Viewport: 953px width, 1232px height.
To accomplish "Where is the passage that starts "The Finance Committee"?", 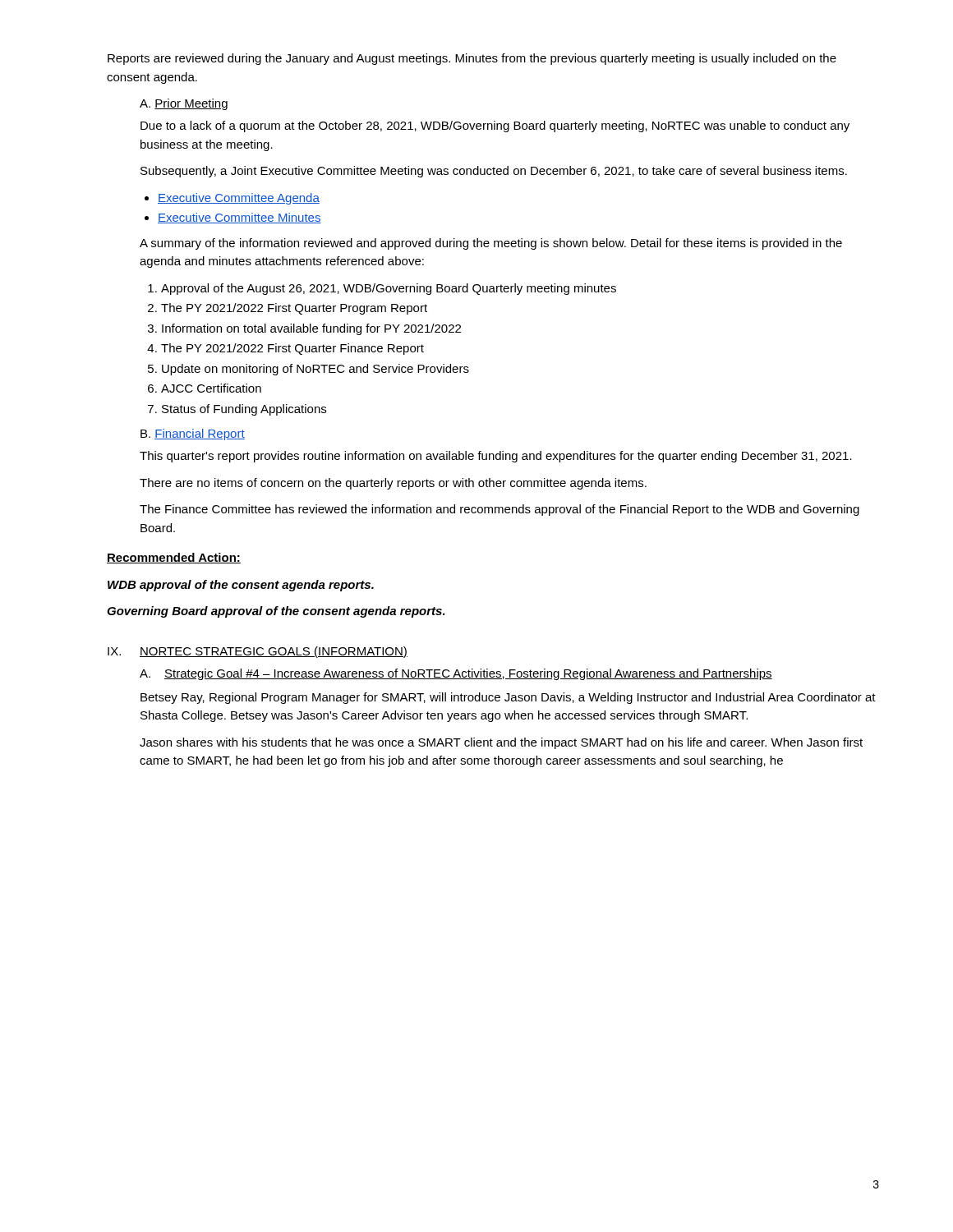I will click(x=509, y=519).
